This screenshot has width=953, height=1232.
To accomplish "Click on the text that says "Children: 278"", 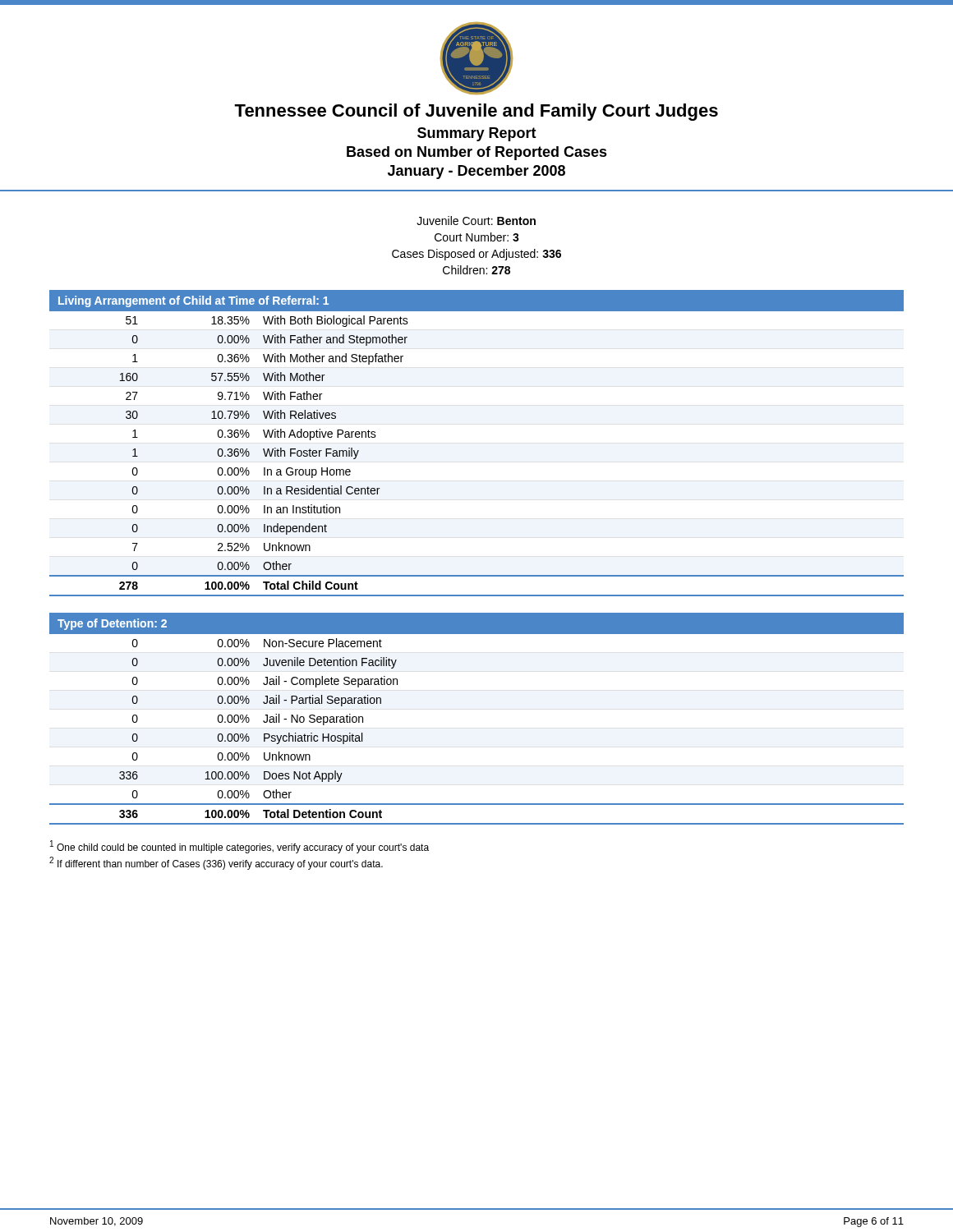I will click(x=476, y=270).
